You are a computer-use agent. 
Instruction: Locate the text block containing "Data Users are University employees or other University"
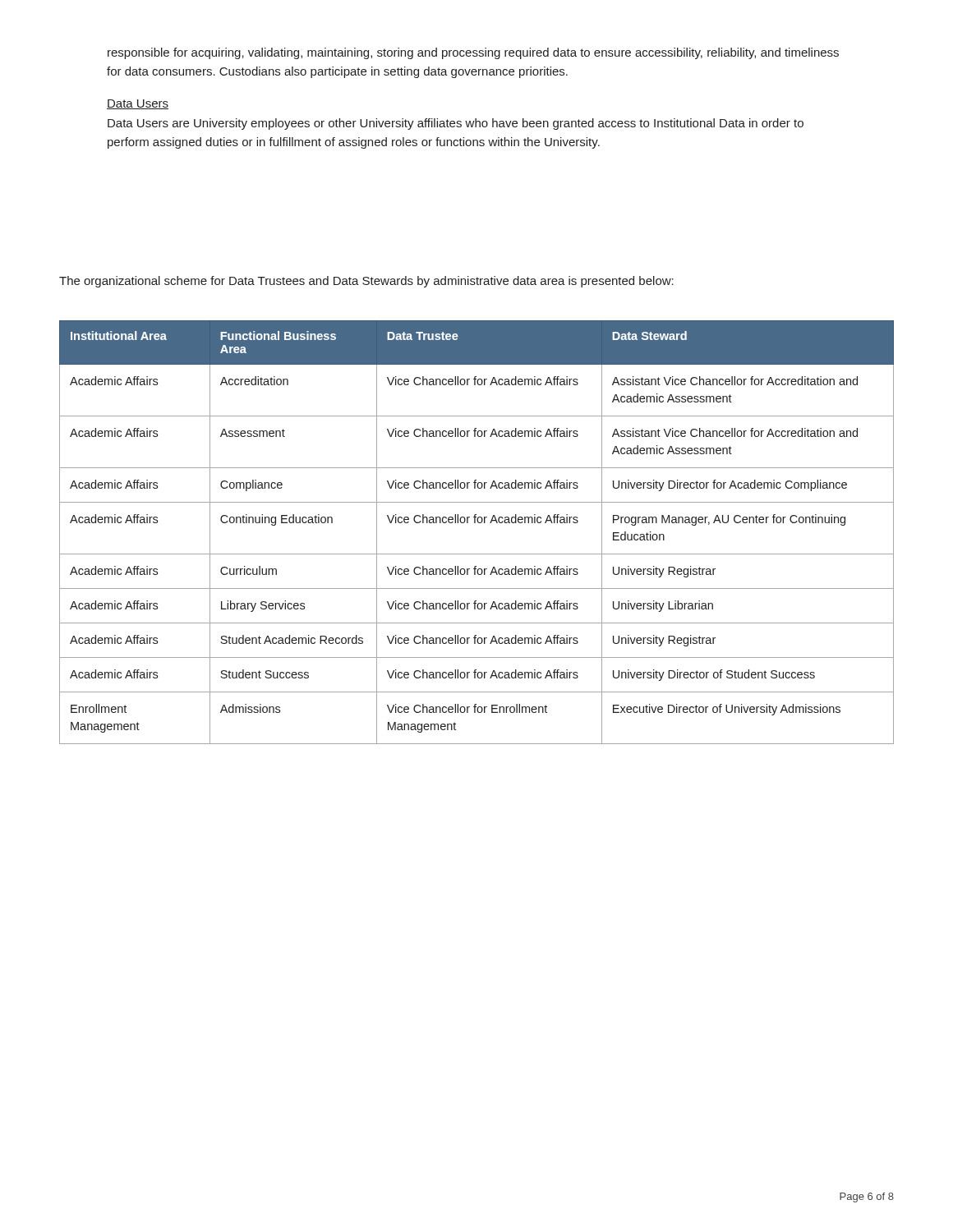coord(476,132)
